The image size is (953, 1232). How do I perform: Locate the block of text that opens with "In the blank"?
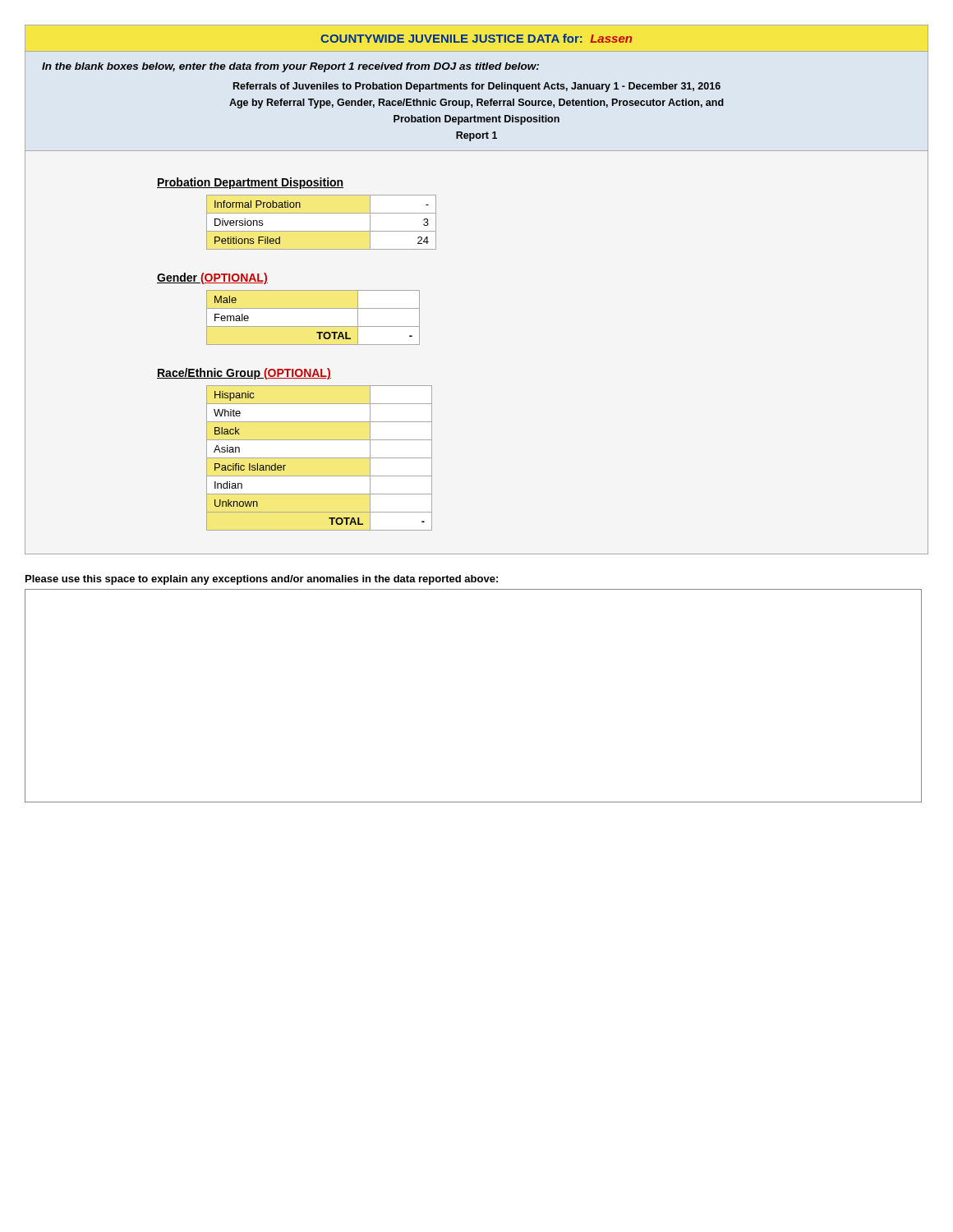476,102
